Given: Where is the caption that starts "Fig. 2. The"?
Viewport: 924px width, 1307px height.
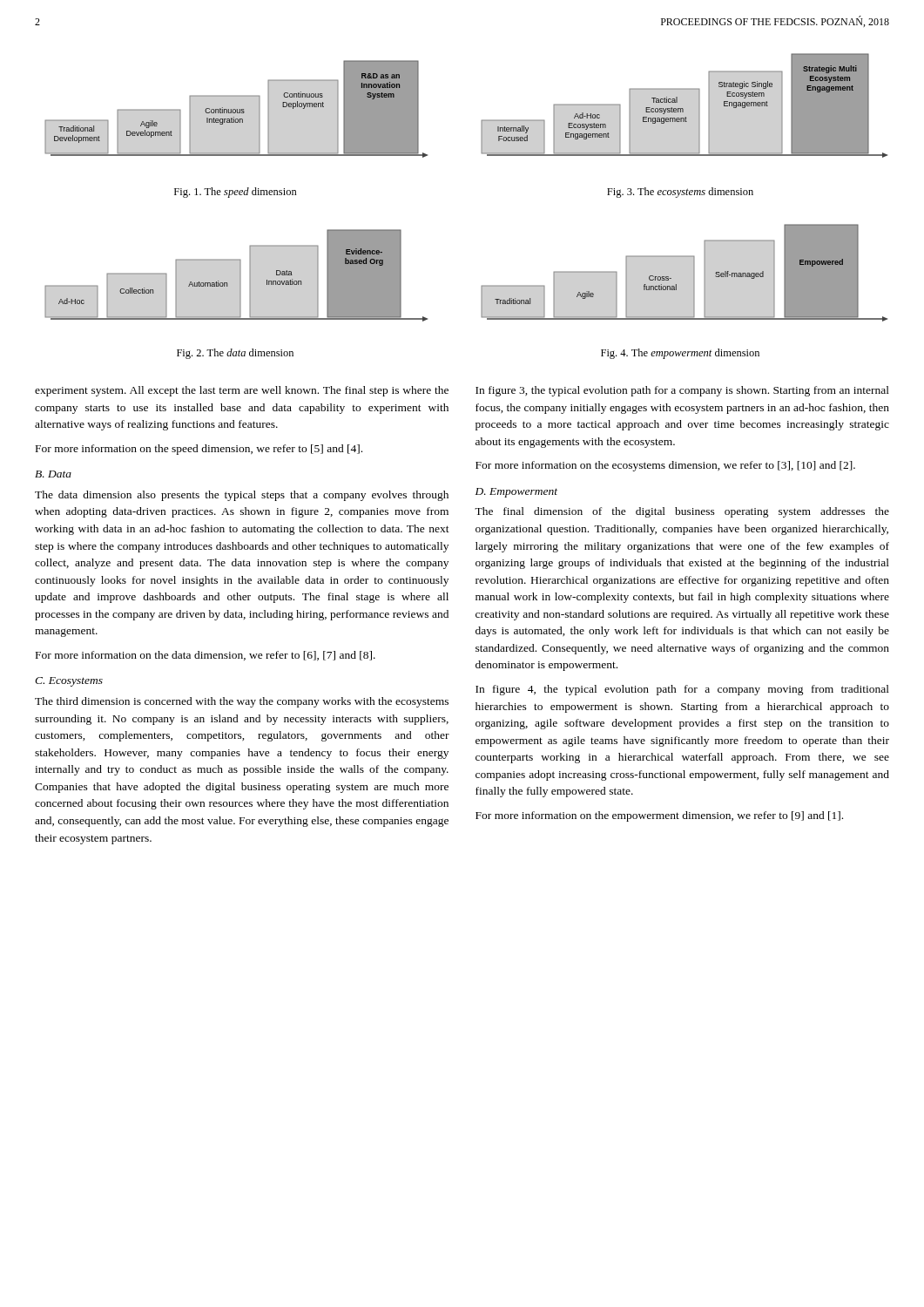Looking at the screenshot, I should [x=235, y=353].
